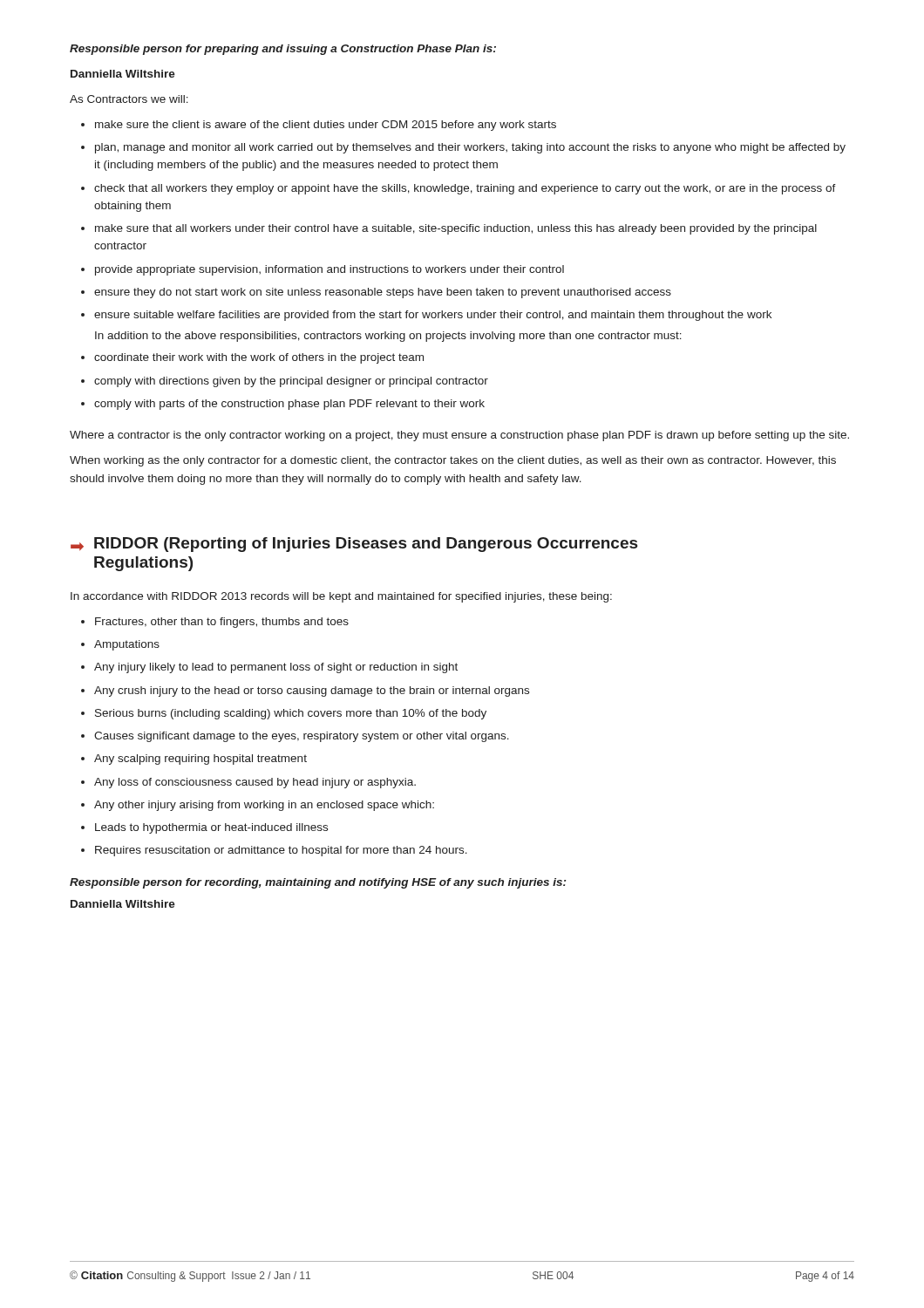Locate the section header with the text "Responsible person for preparing and issuing a Construction"
The image size is (924, 1308).
[283, 48]
